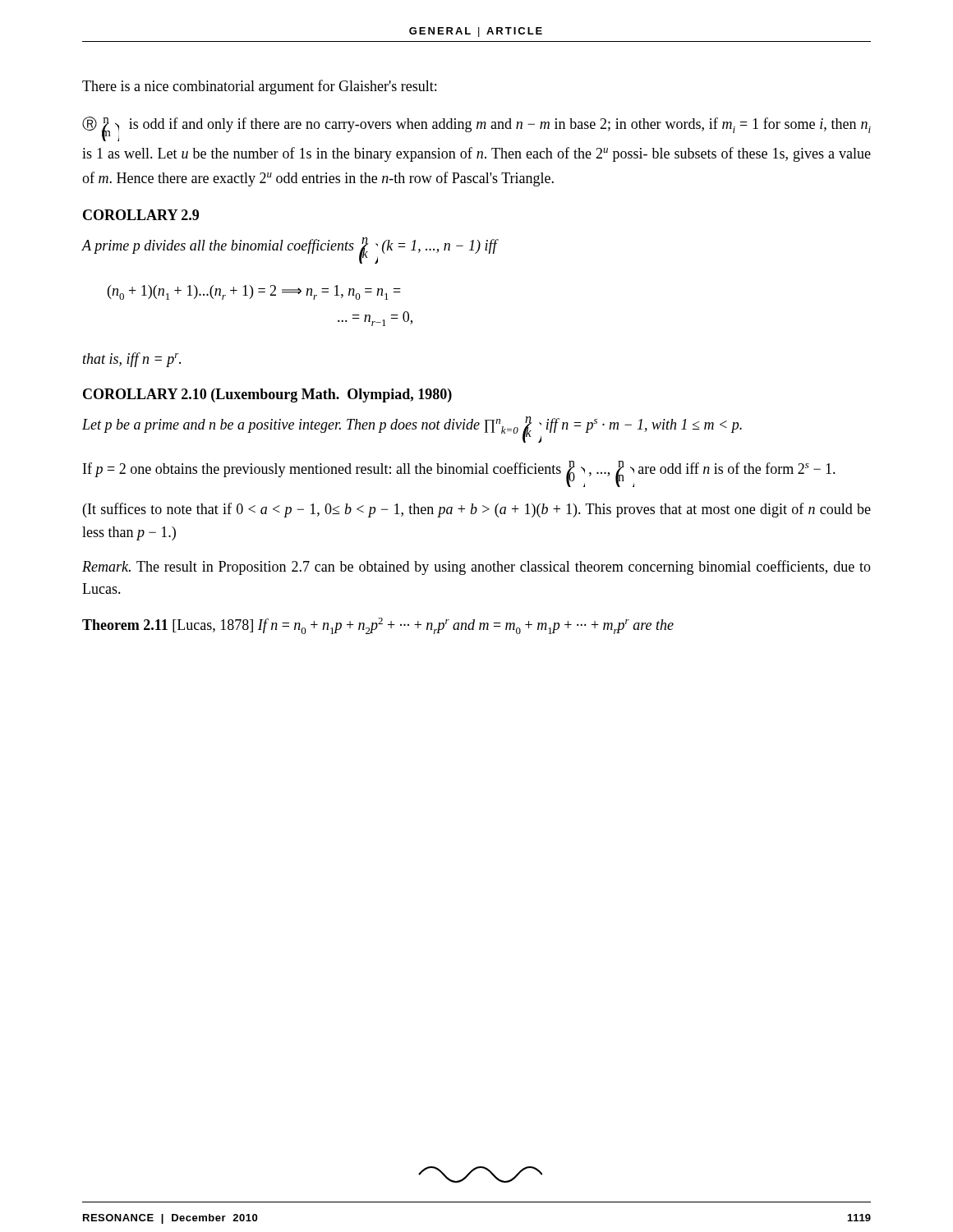Screen dimensions: 1232x953
Task: Find the text block that says "(It suffices to"
Action: click(x=476, y=520)
